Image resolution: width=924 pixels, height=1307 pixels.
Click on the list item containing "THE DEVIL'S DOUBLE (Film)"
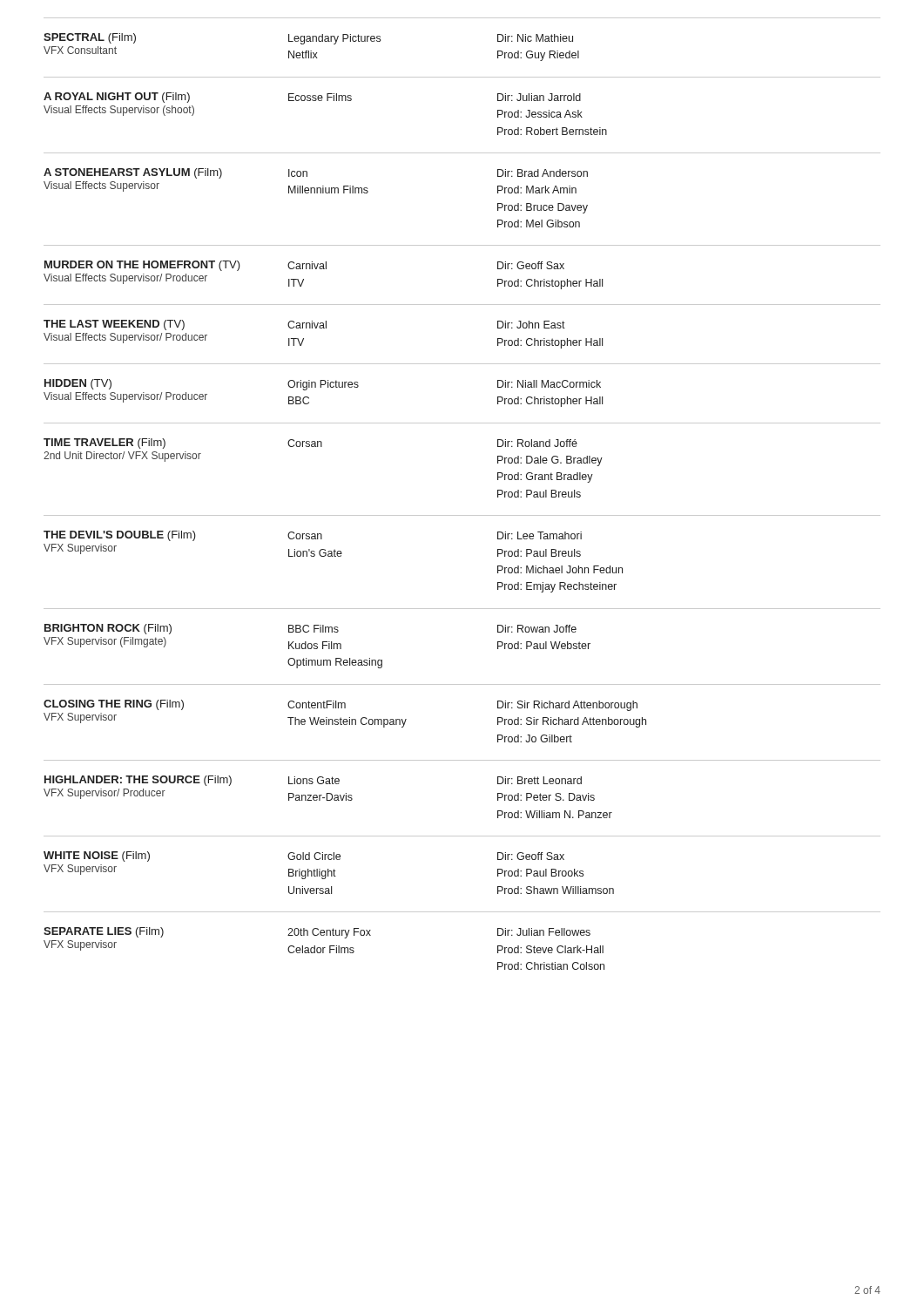click(x=313, y=536)
